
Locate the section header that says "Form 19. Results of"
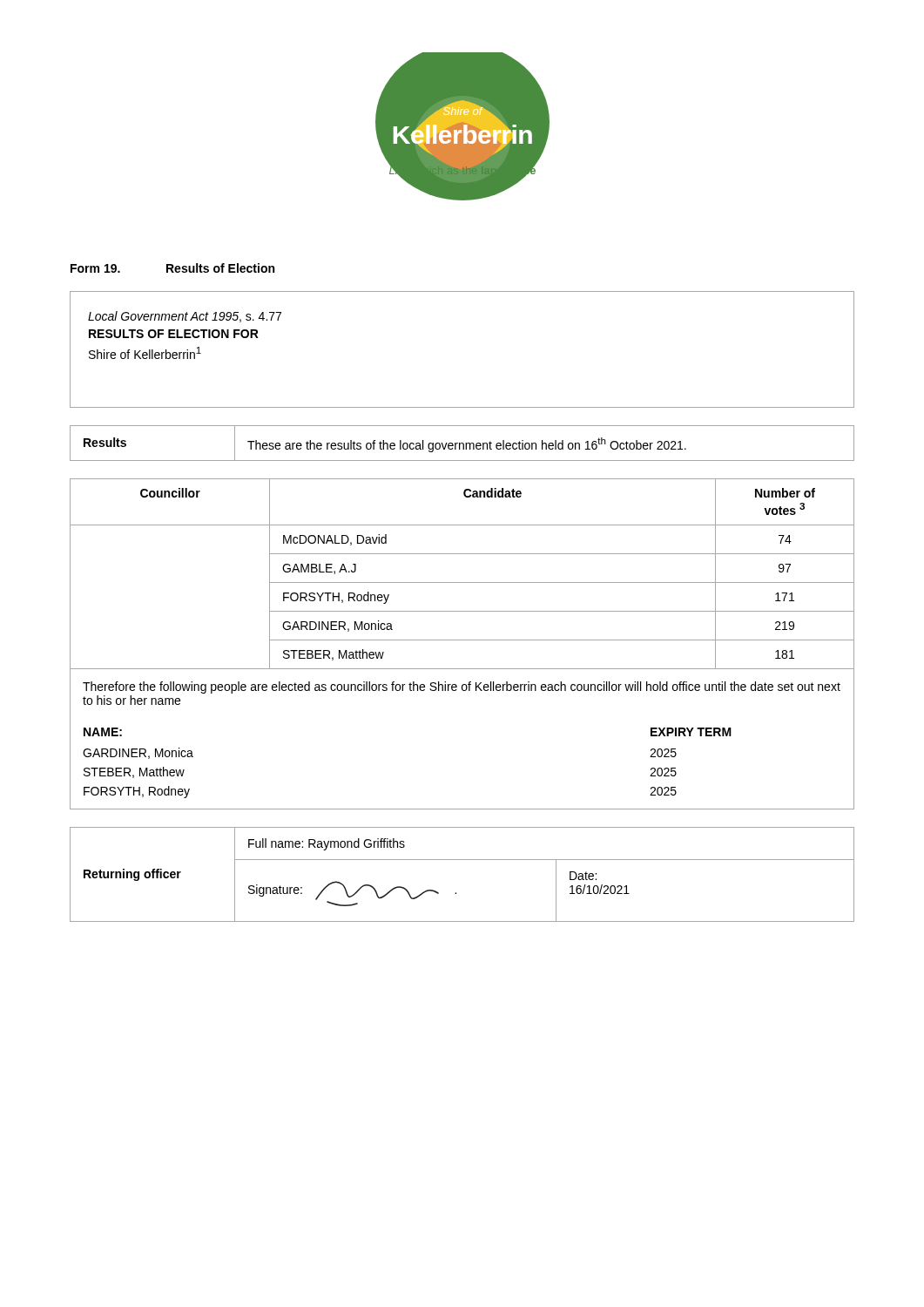[172, 268]
